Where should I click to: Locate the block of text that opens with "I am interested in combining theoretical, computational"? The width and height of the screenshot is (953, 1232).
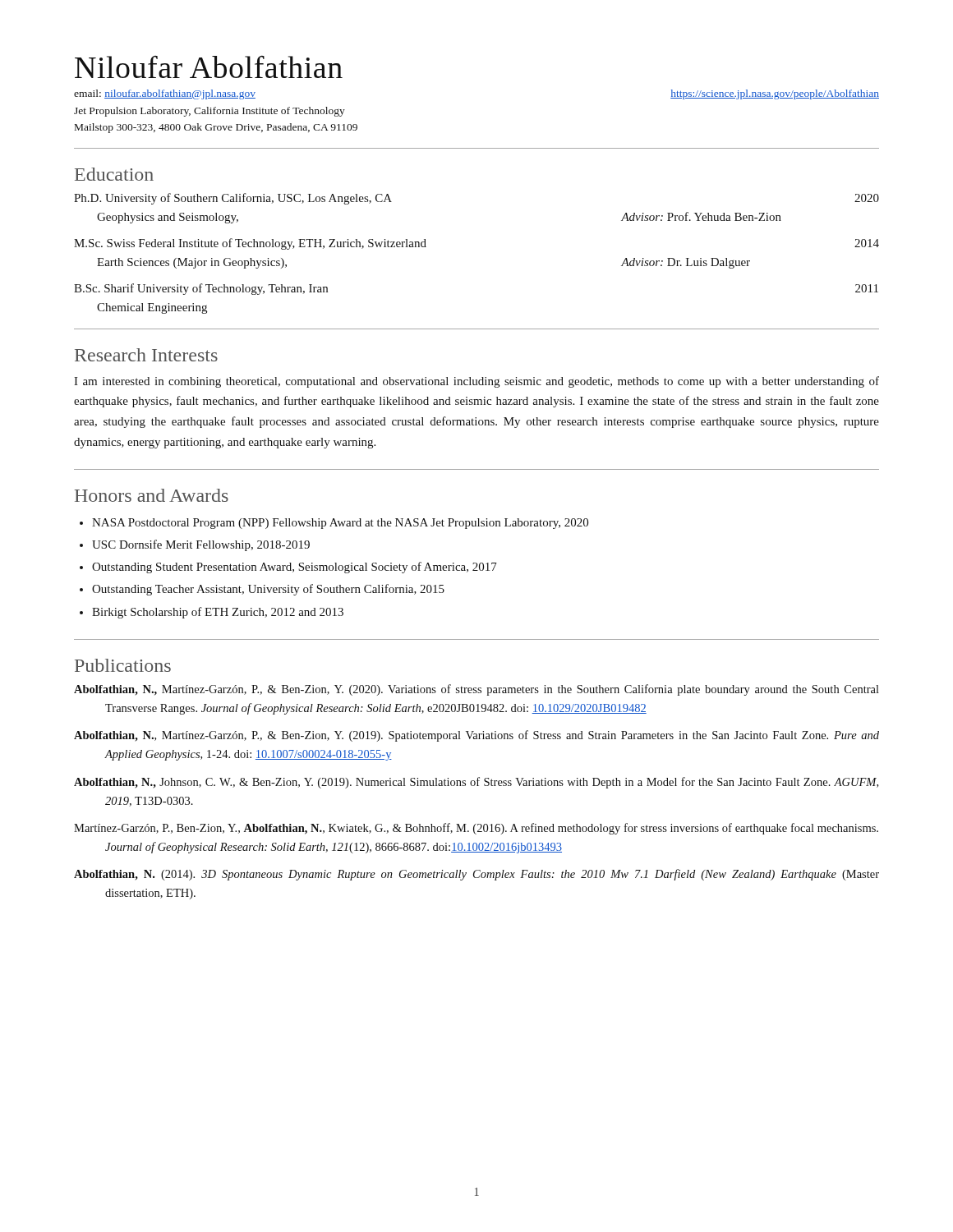(x=476, y=411)
